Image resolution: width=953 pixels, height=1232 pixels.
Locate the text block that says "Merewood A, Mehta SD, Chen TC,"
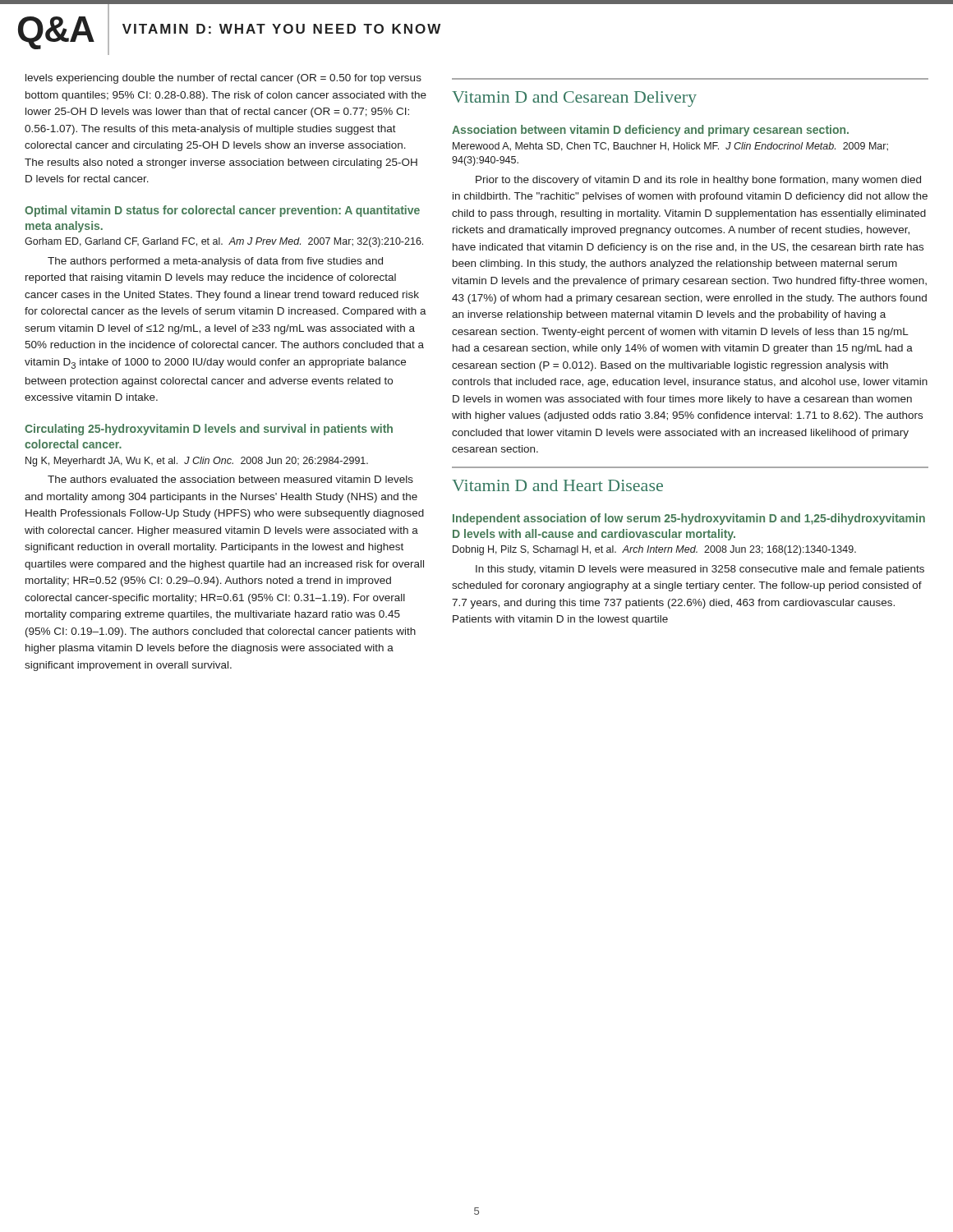point(690,154)
